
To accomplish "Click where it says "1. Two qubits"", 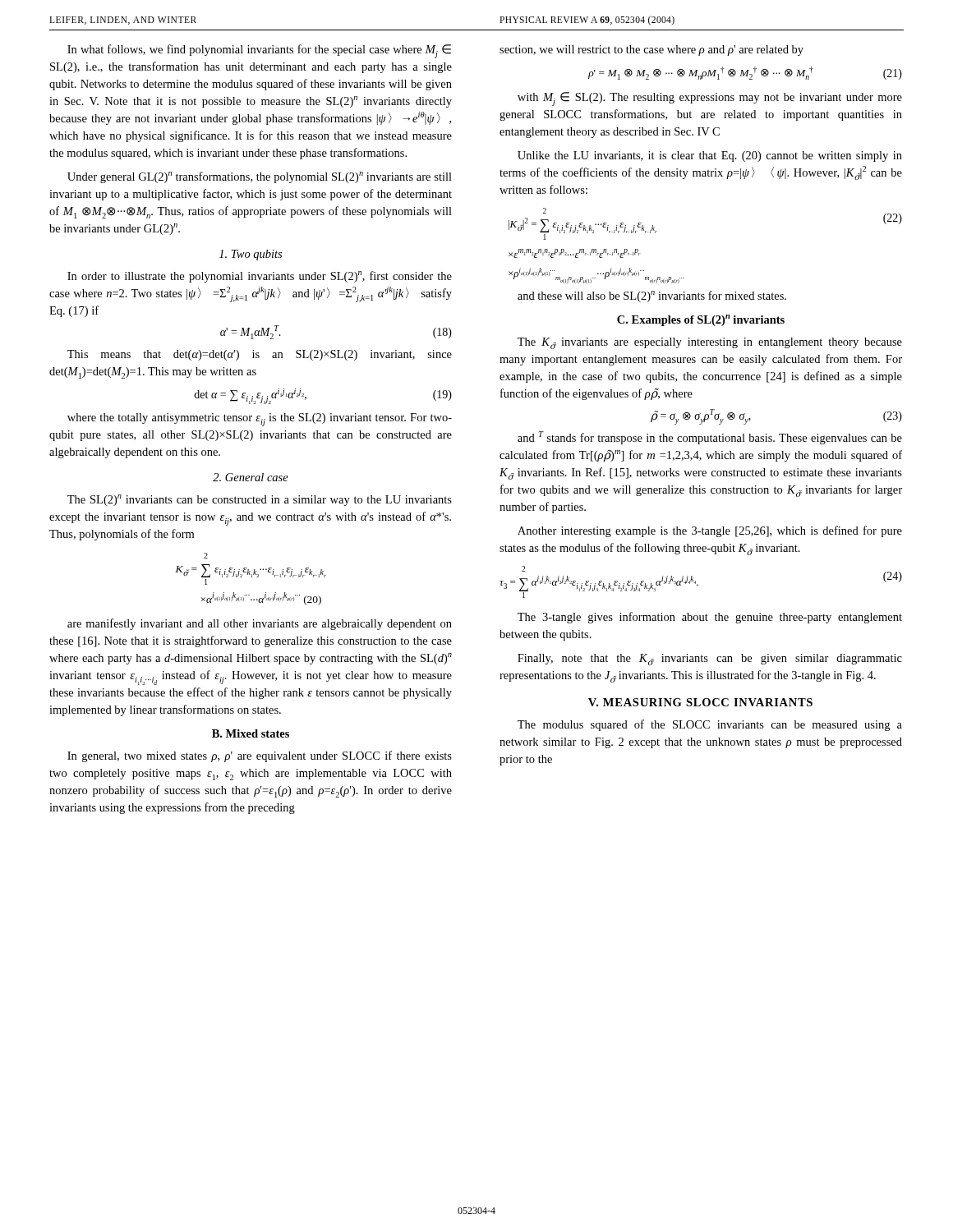I will pos(251,254).
